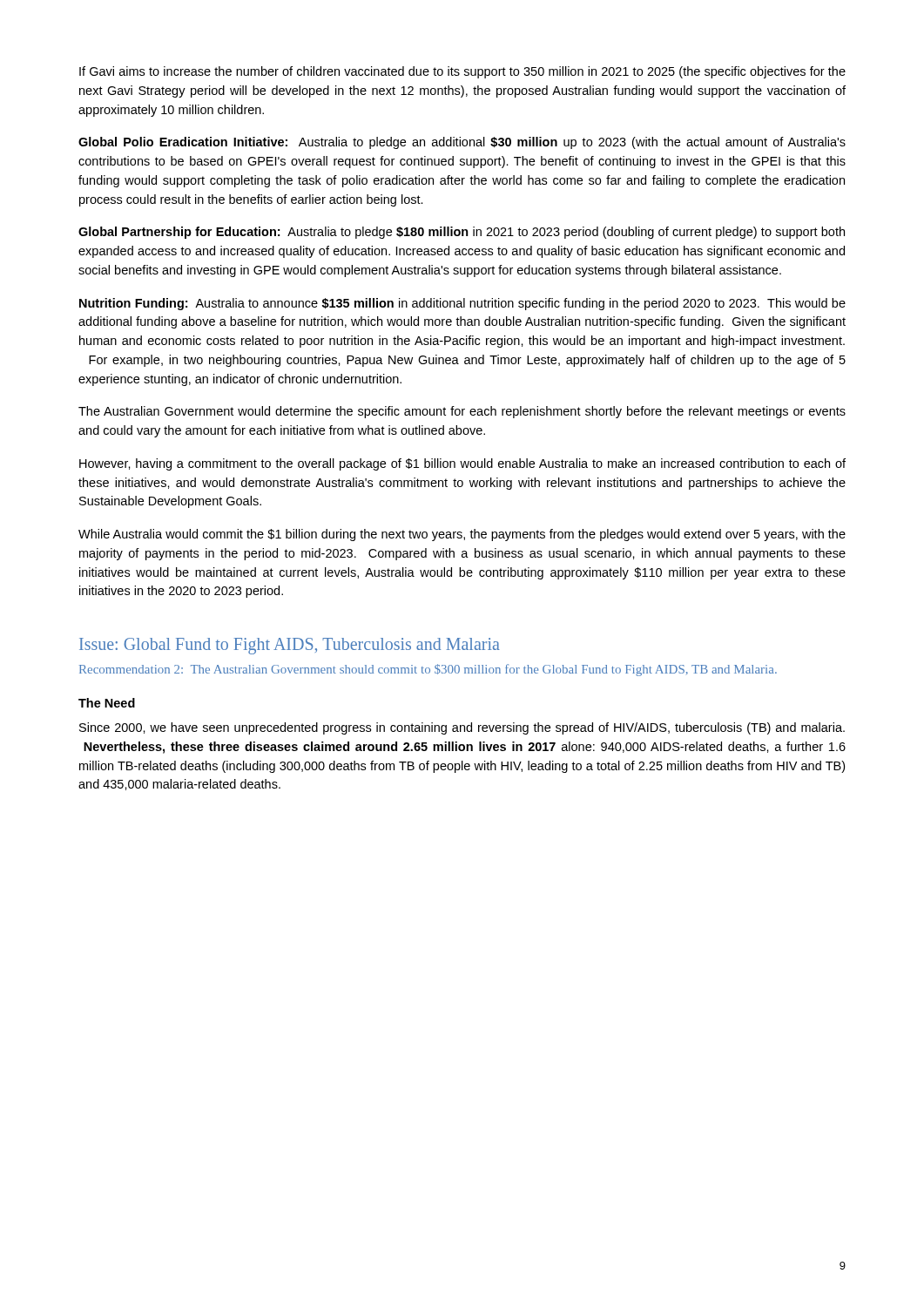Locate the block starting "However, having a commitment to the overall"

[462, 482]
